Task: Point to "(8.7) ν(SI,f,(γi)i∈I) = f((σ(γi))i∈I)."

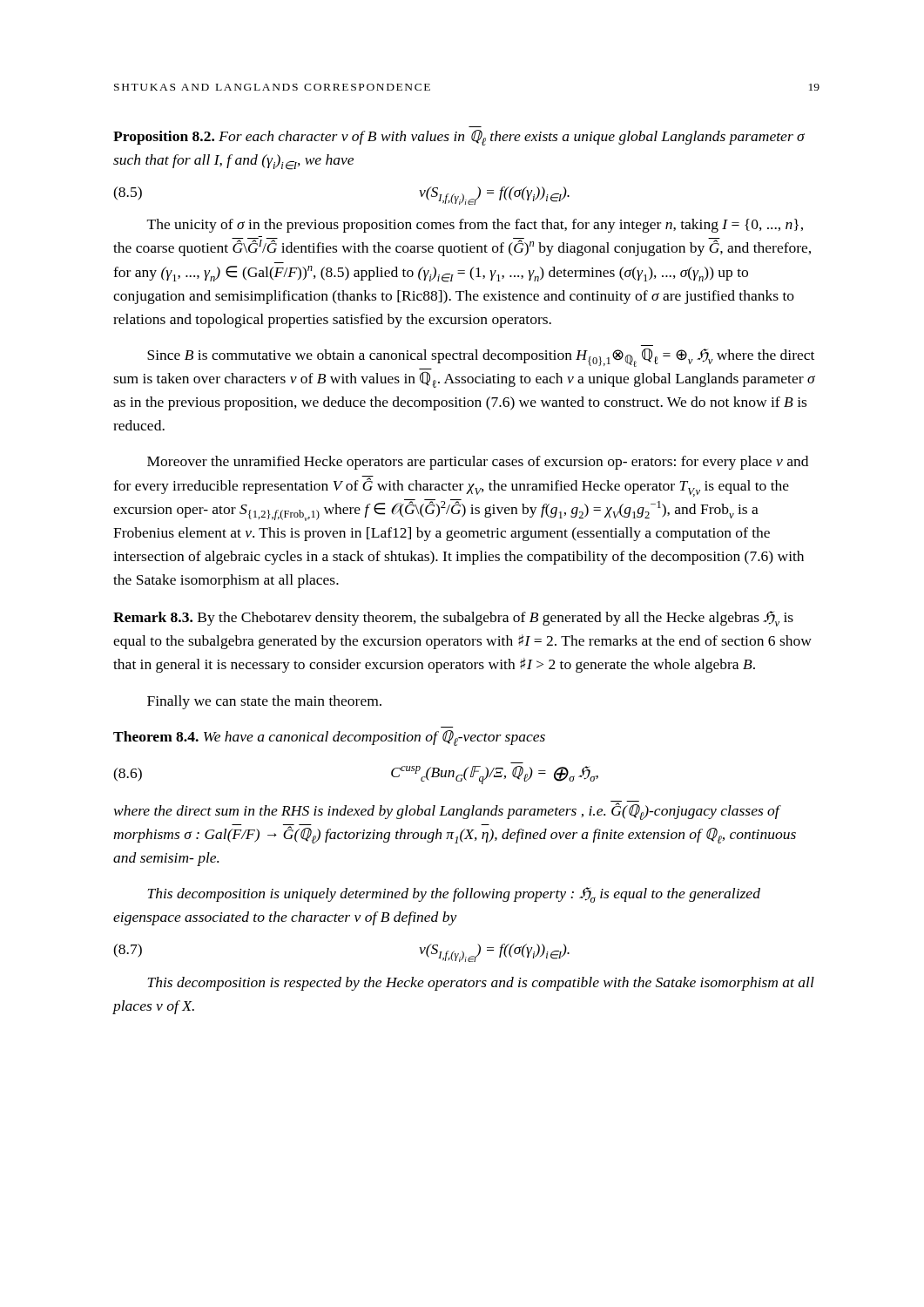Action: point(466,950)
